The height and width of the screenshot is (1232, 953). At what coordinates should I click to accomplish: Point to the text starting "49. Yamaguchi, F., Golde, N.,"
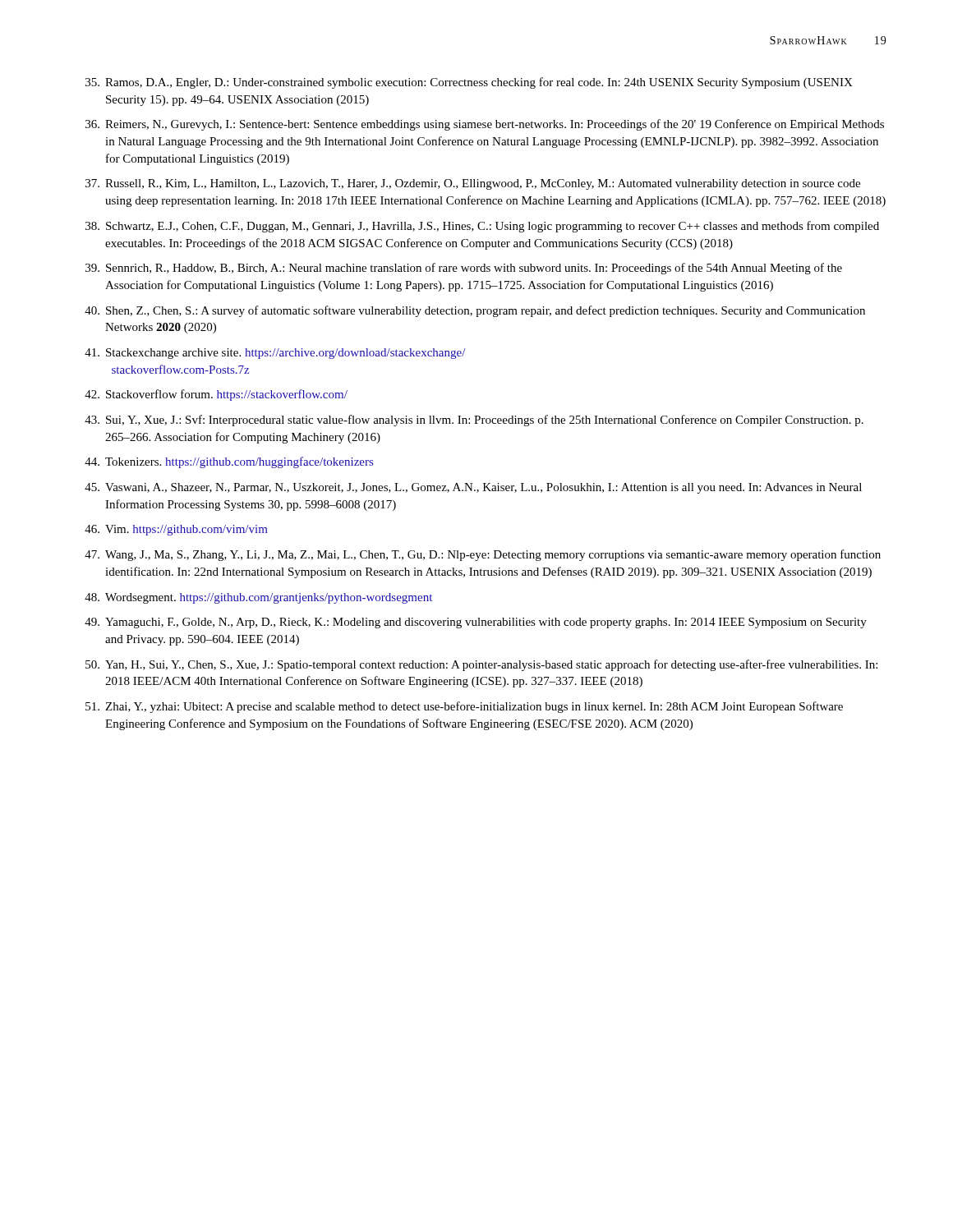point(476,631)
